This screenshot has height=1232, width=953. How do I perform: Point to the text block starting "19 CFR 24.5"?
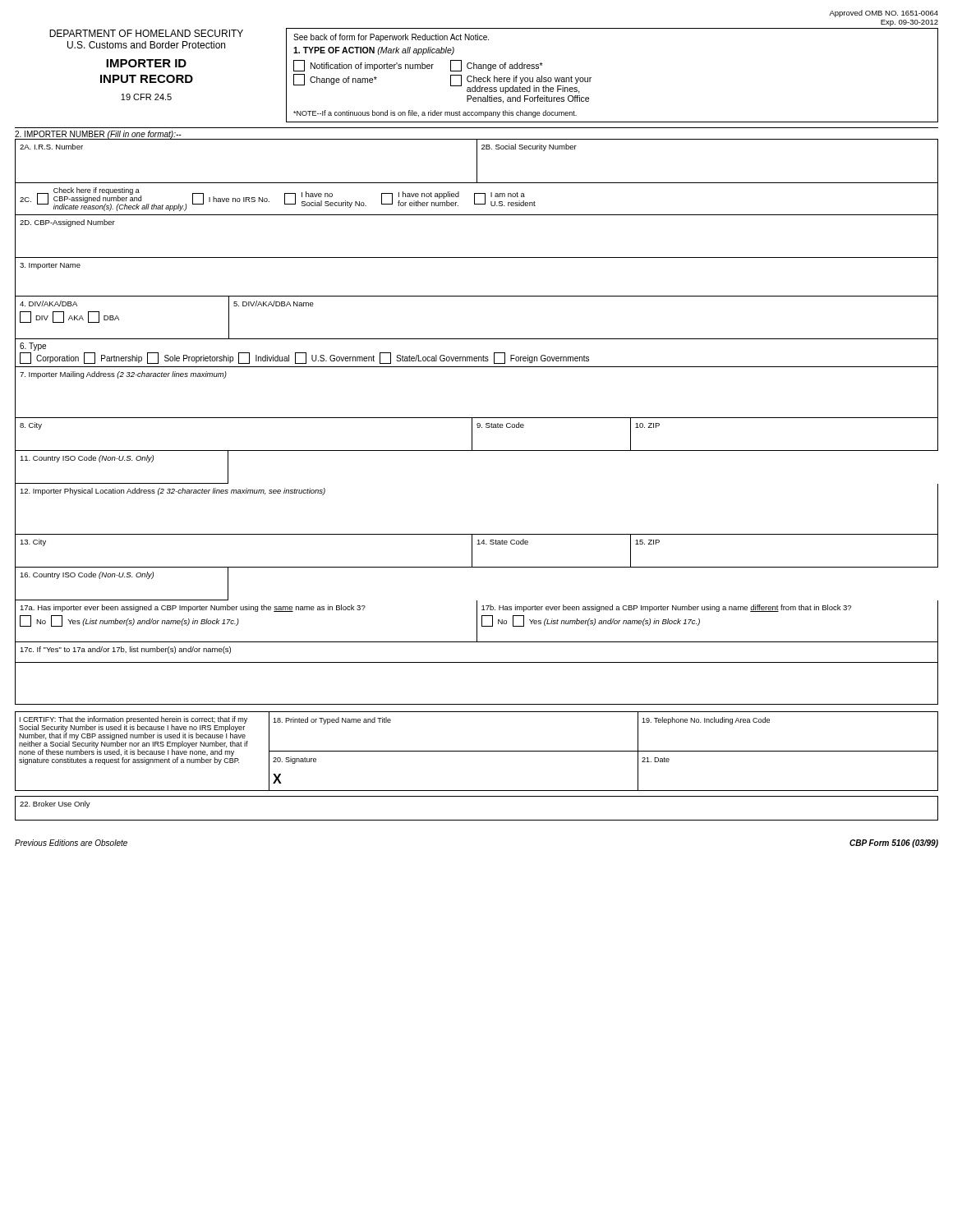coord(146,96)
